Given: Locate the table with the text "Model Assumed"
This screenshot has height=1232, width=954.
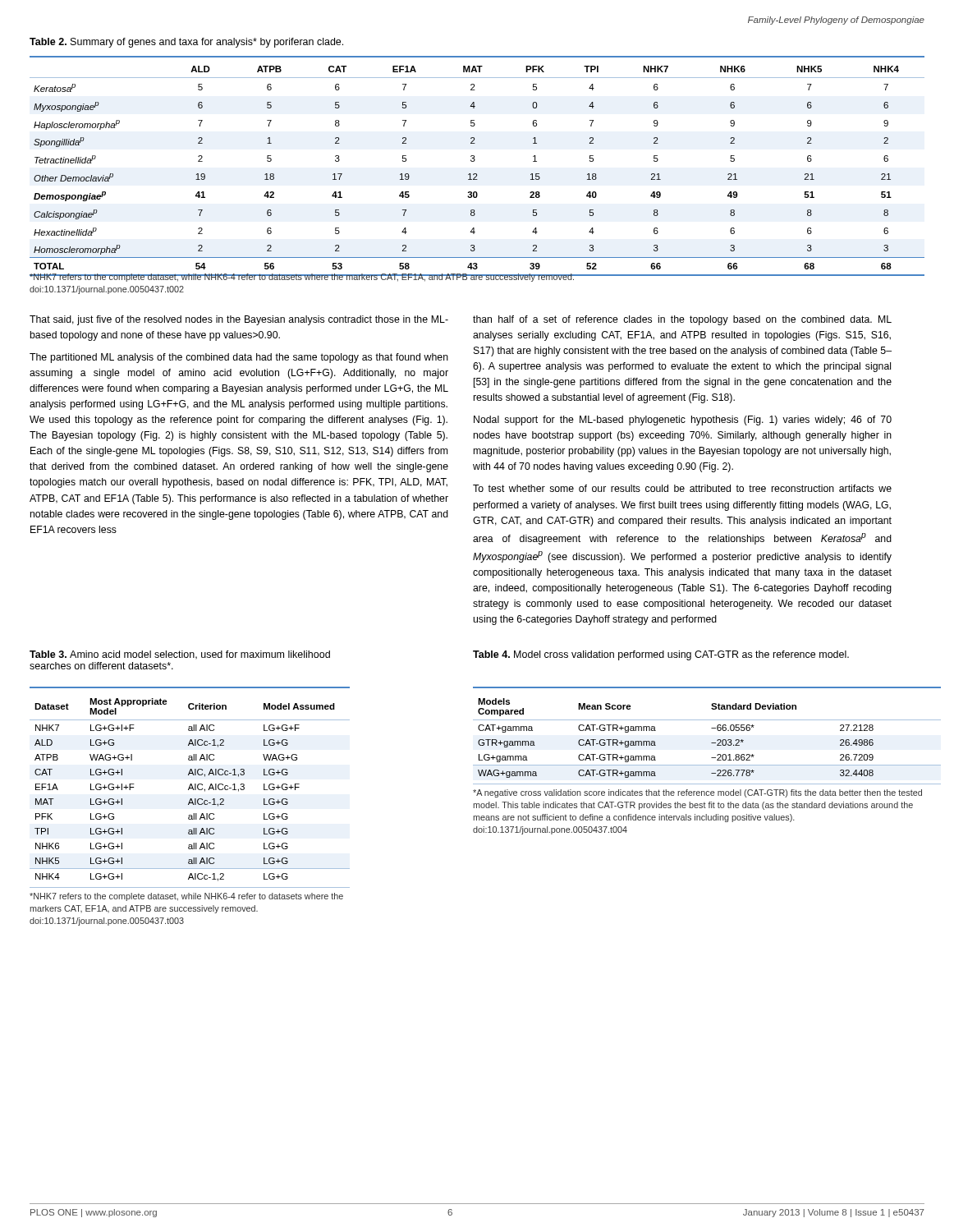Looking at the screenshot, I should pos(190,807).
